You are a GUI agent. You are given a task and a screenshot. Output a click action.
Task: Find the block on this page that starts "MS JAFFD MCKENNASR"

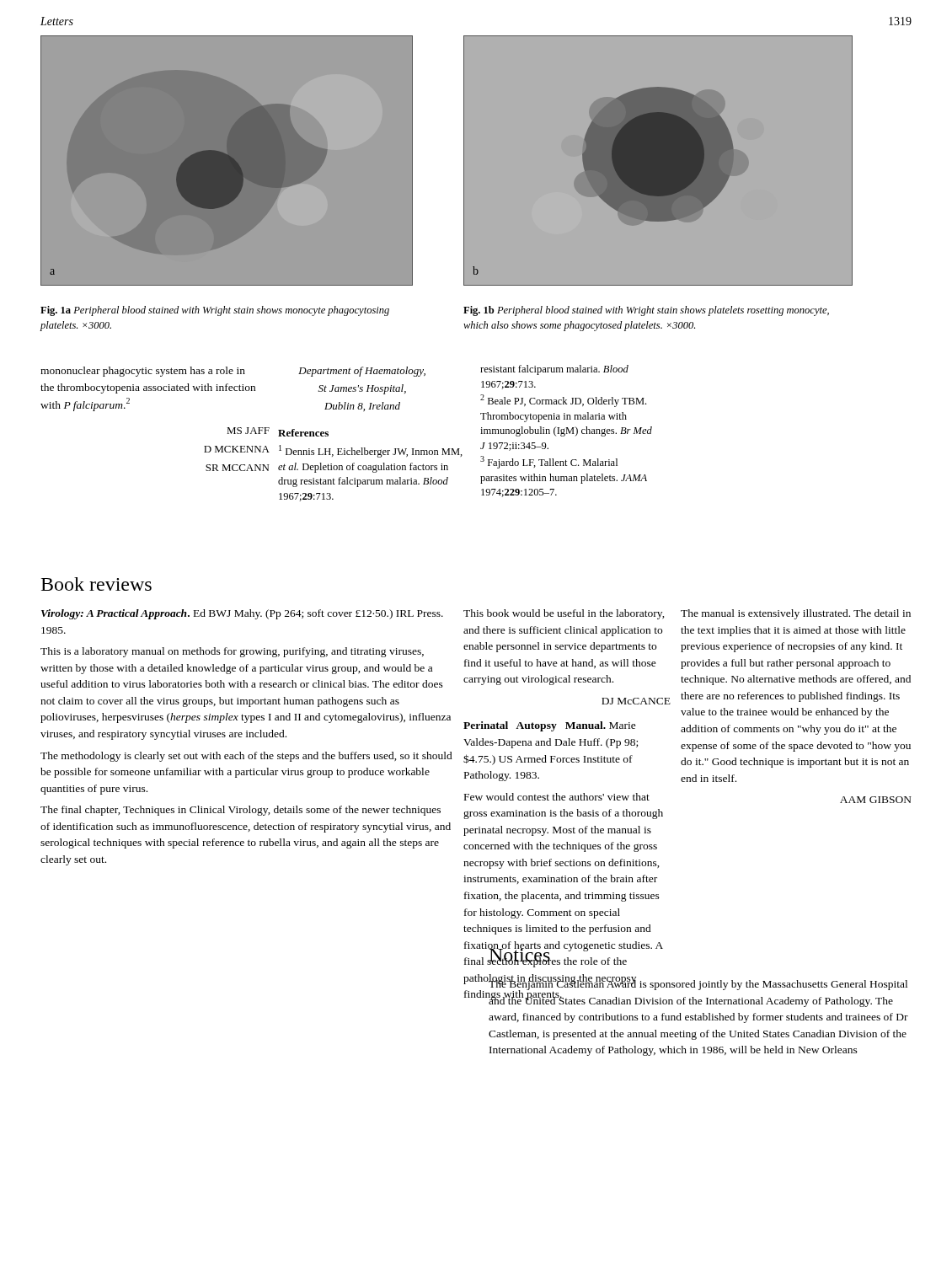point(237,449)
